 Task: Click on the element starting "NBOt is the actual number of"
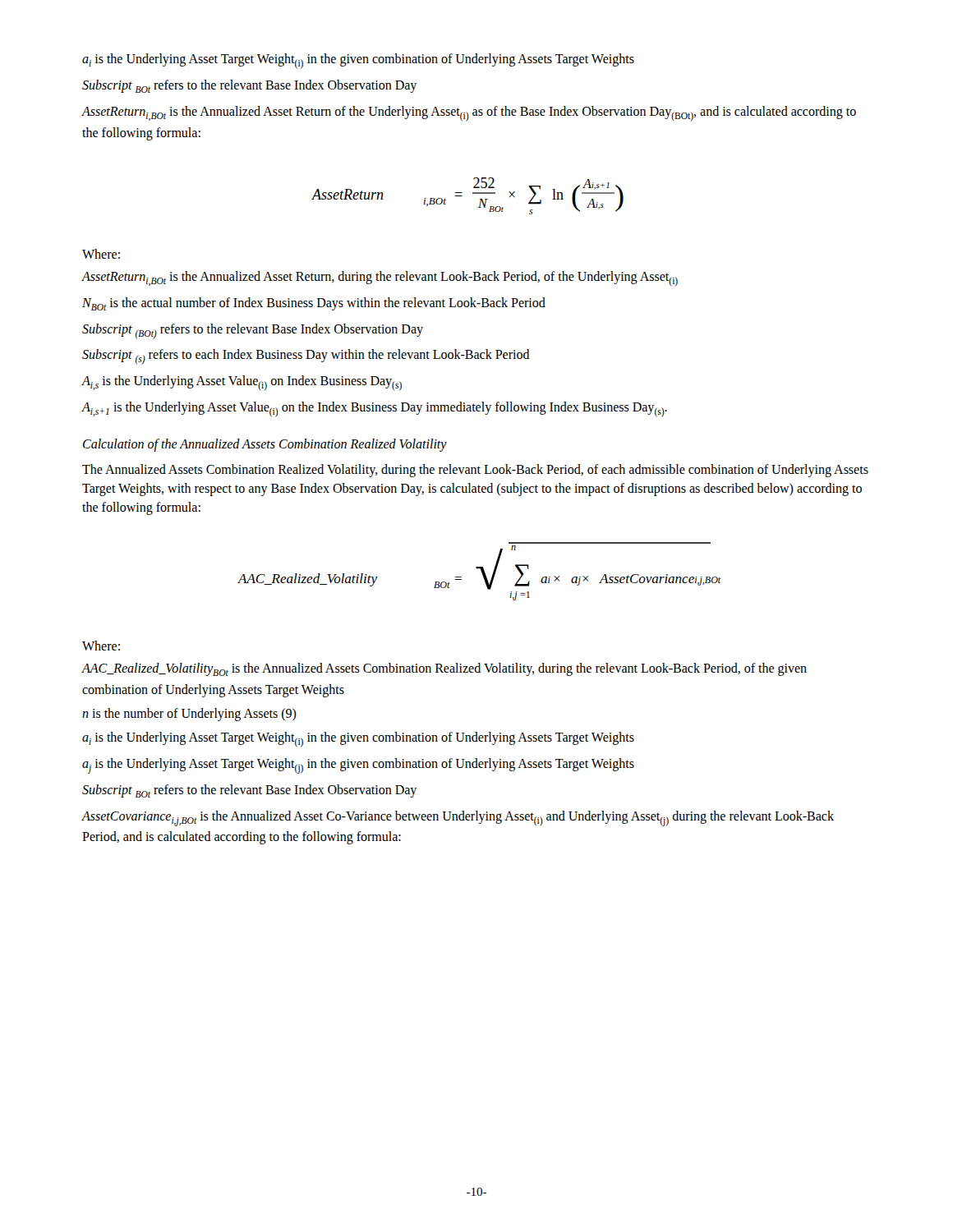tap(314, 304)
